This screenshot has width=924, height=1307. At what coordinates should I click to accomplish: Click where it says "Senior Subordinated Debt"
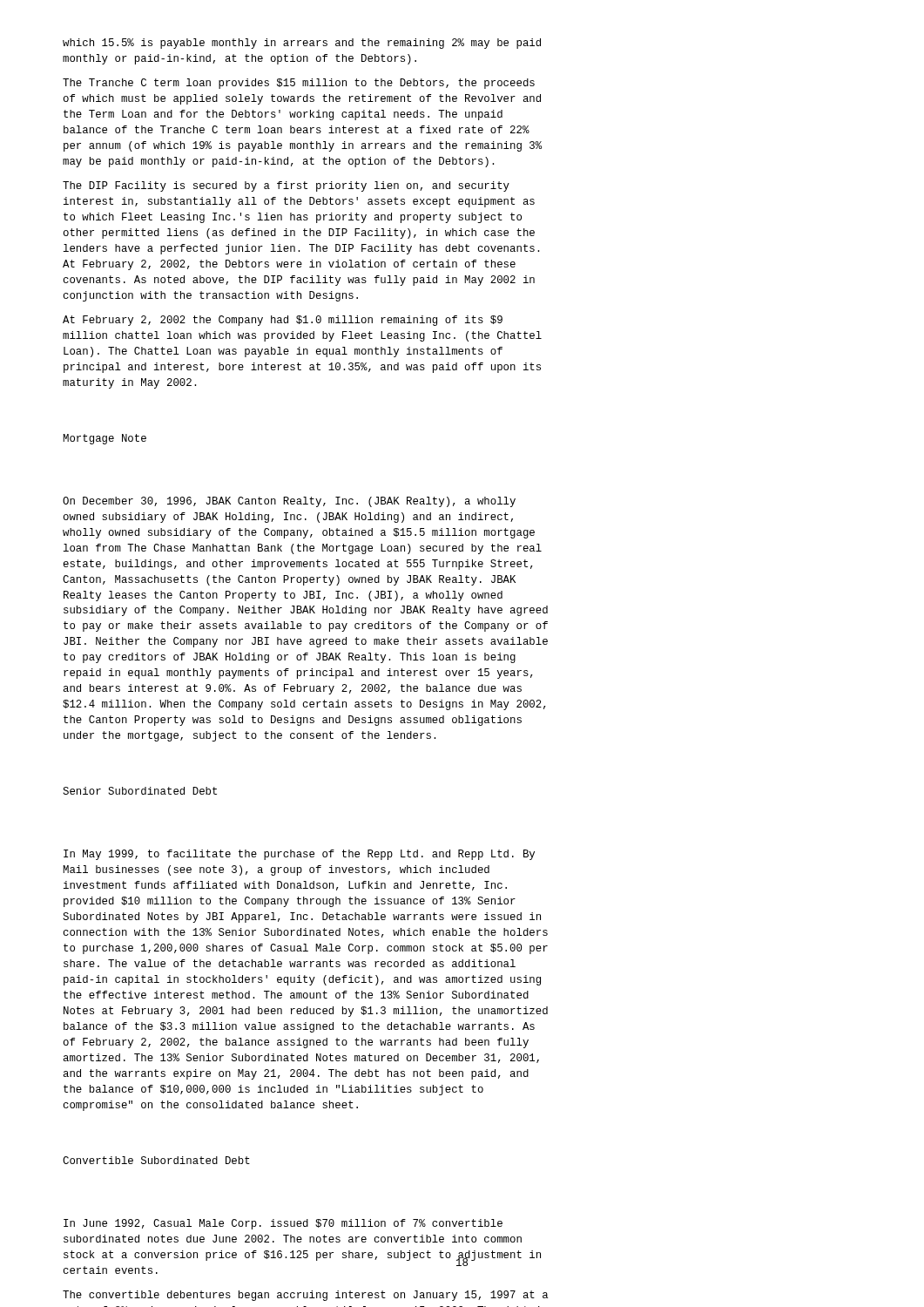pos(140,791)
